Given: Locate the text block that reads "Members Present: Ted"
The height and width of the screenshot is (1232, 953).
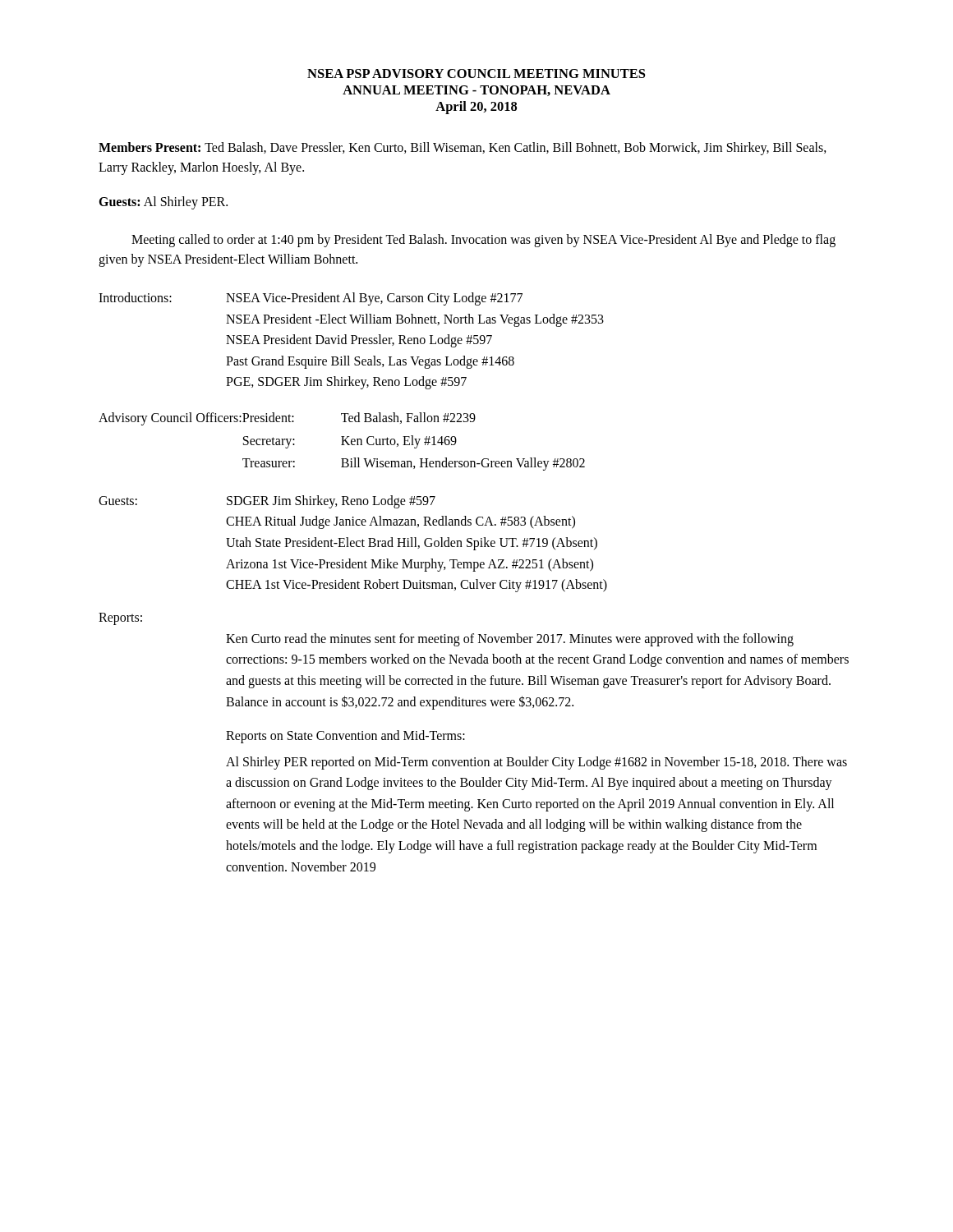Looking at the screenshot, I should 463,157.
